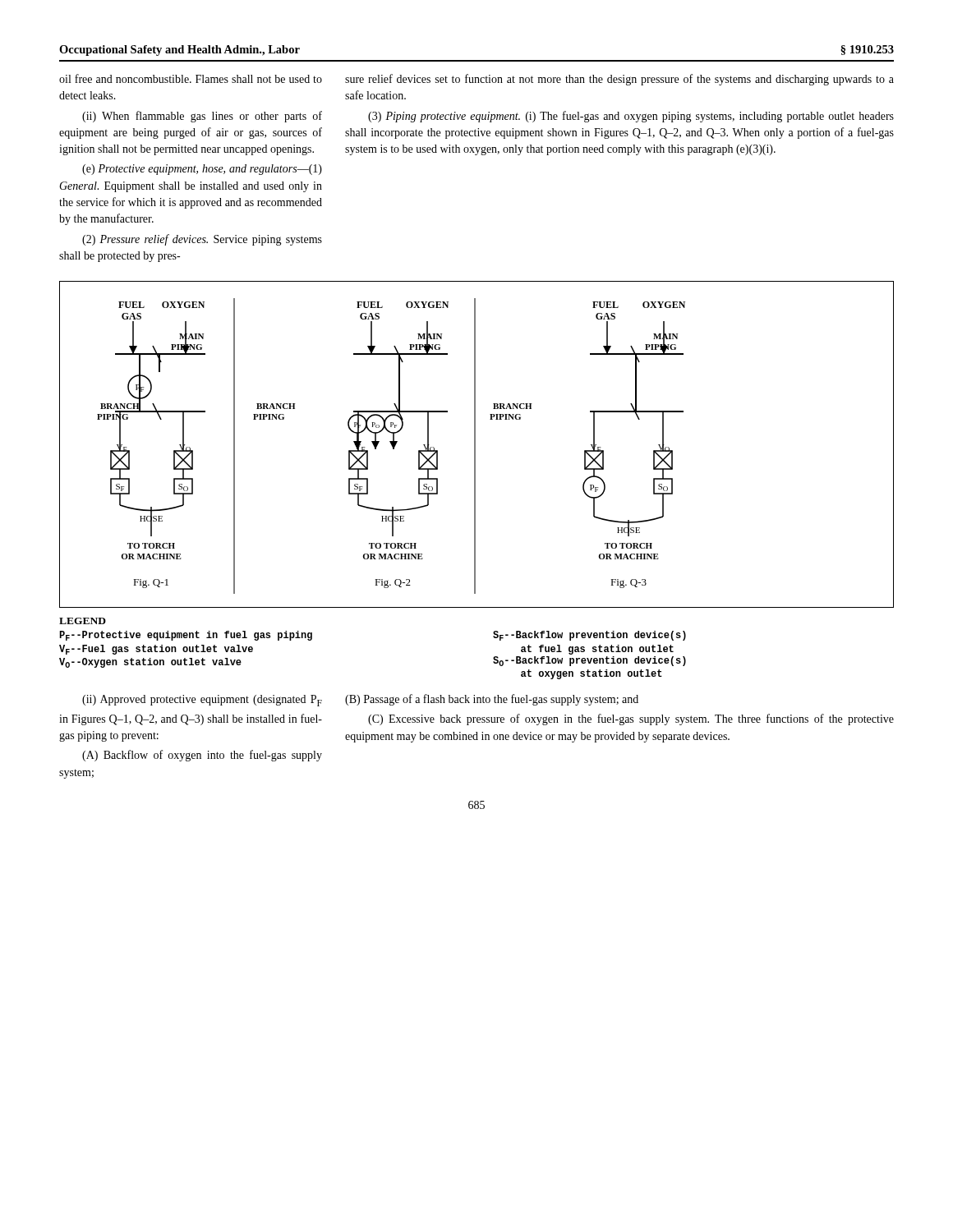The height and width of the screenshot is (1232, 953).
Task: Select the block starting "oil free and noncombustible. Flames shall"
Action: 191,168
